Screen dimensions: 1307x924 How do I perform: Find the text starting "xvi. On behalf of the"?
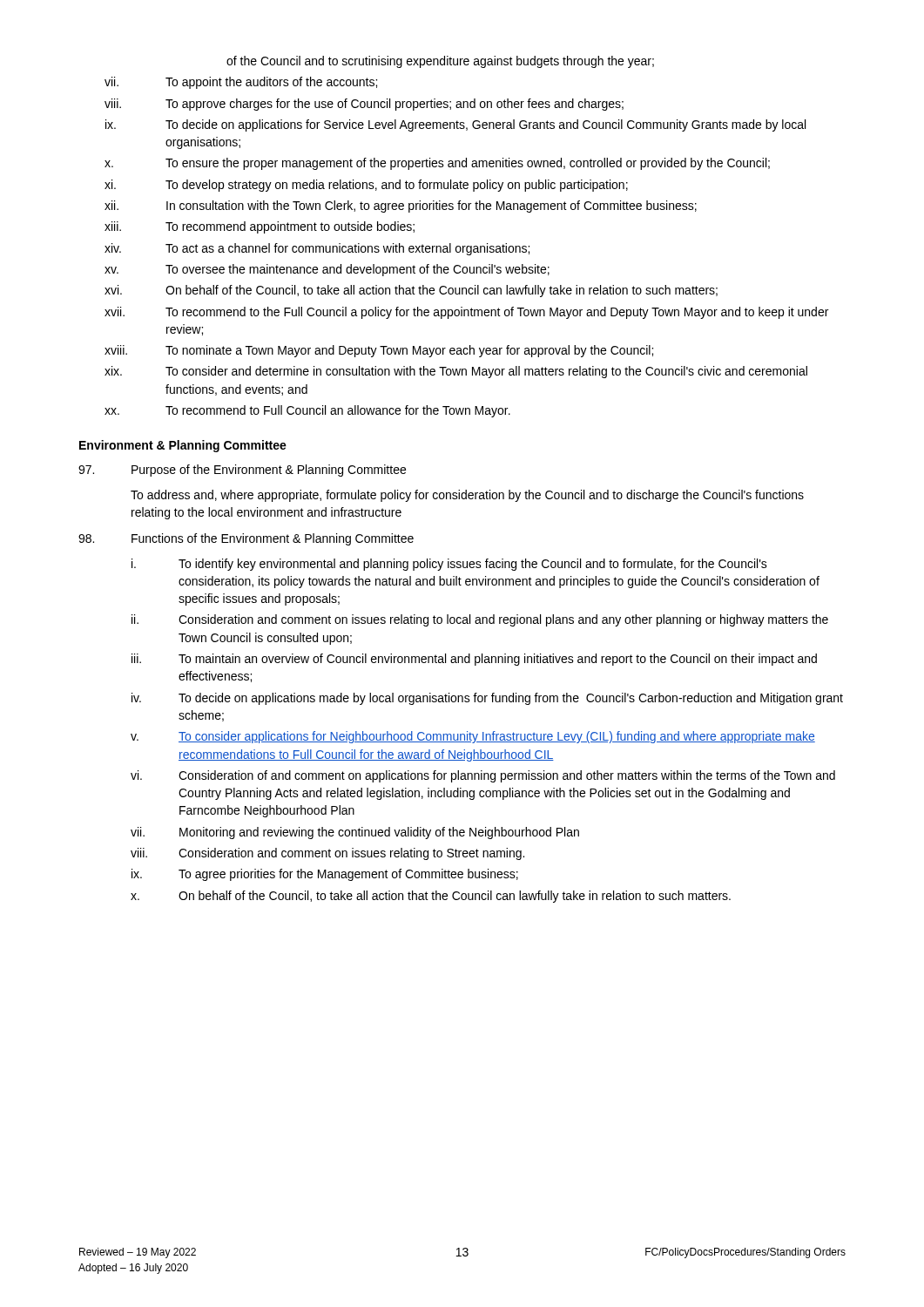(462, 290)
